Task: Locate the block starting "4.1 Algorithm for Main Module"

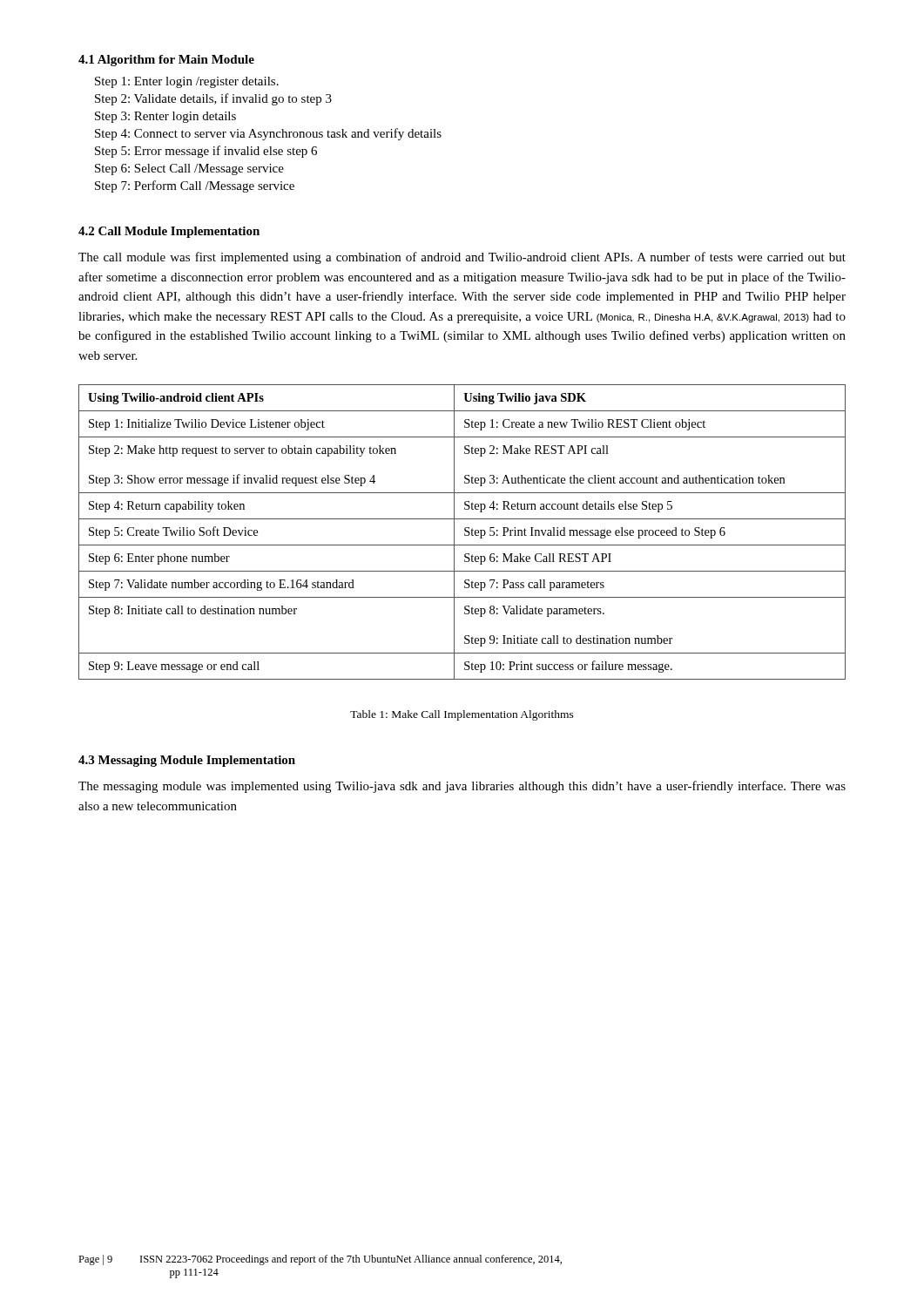Action: [166, 59]
